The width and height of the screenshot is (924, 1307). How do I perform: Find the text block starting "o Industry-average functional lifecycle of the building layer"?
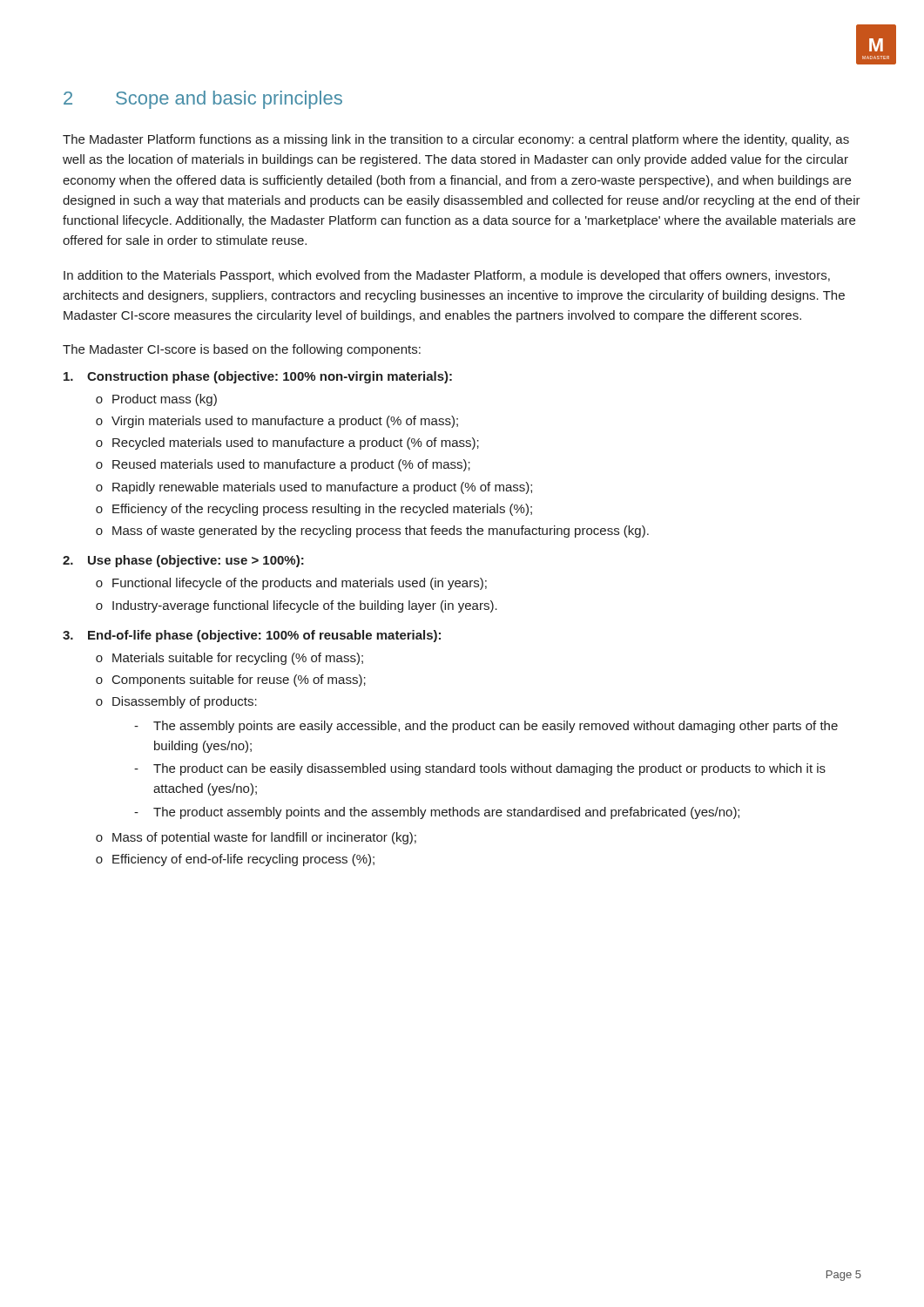point(474,605)
